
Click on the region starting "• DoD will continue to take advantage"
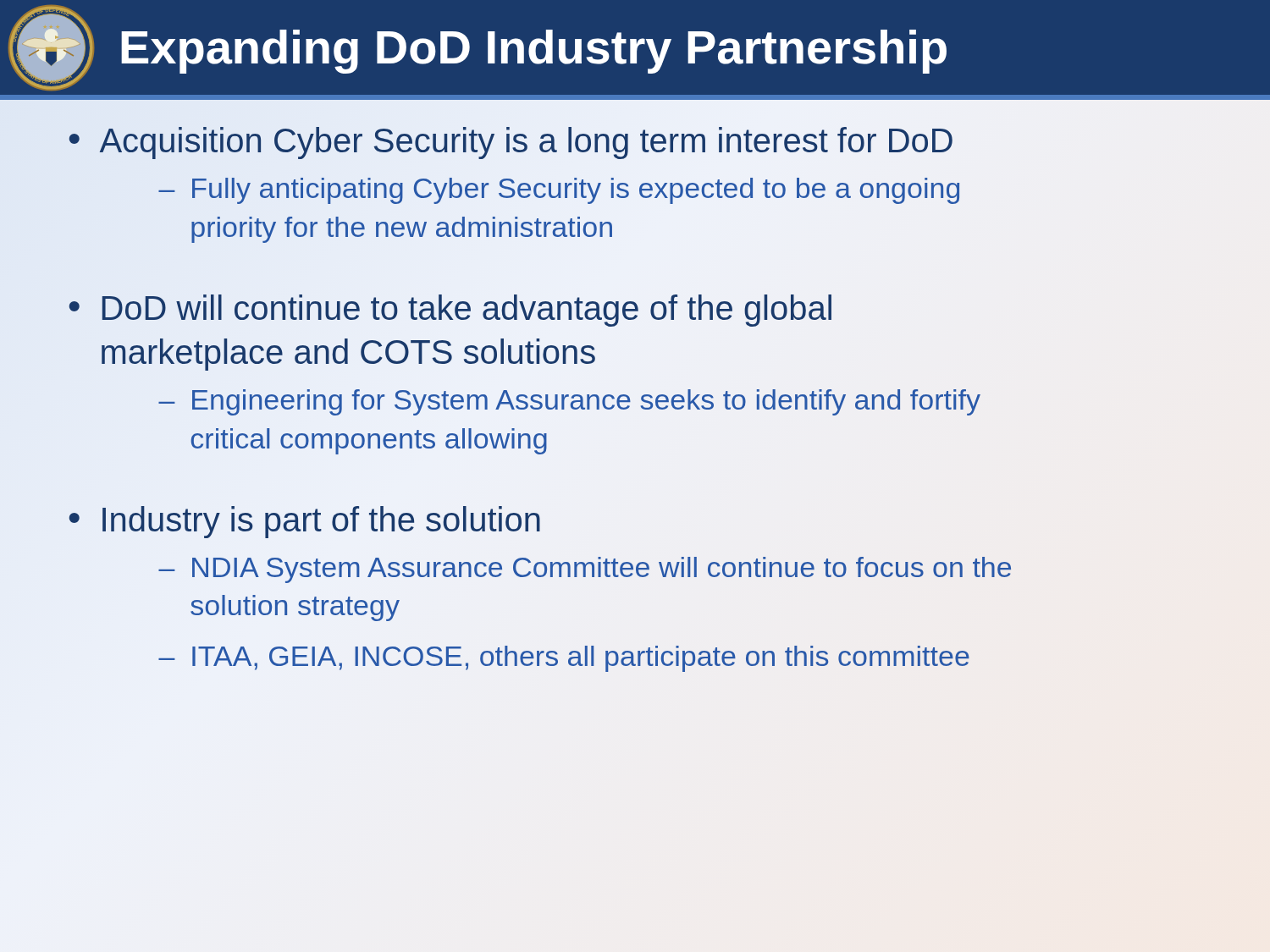[524, 378]
